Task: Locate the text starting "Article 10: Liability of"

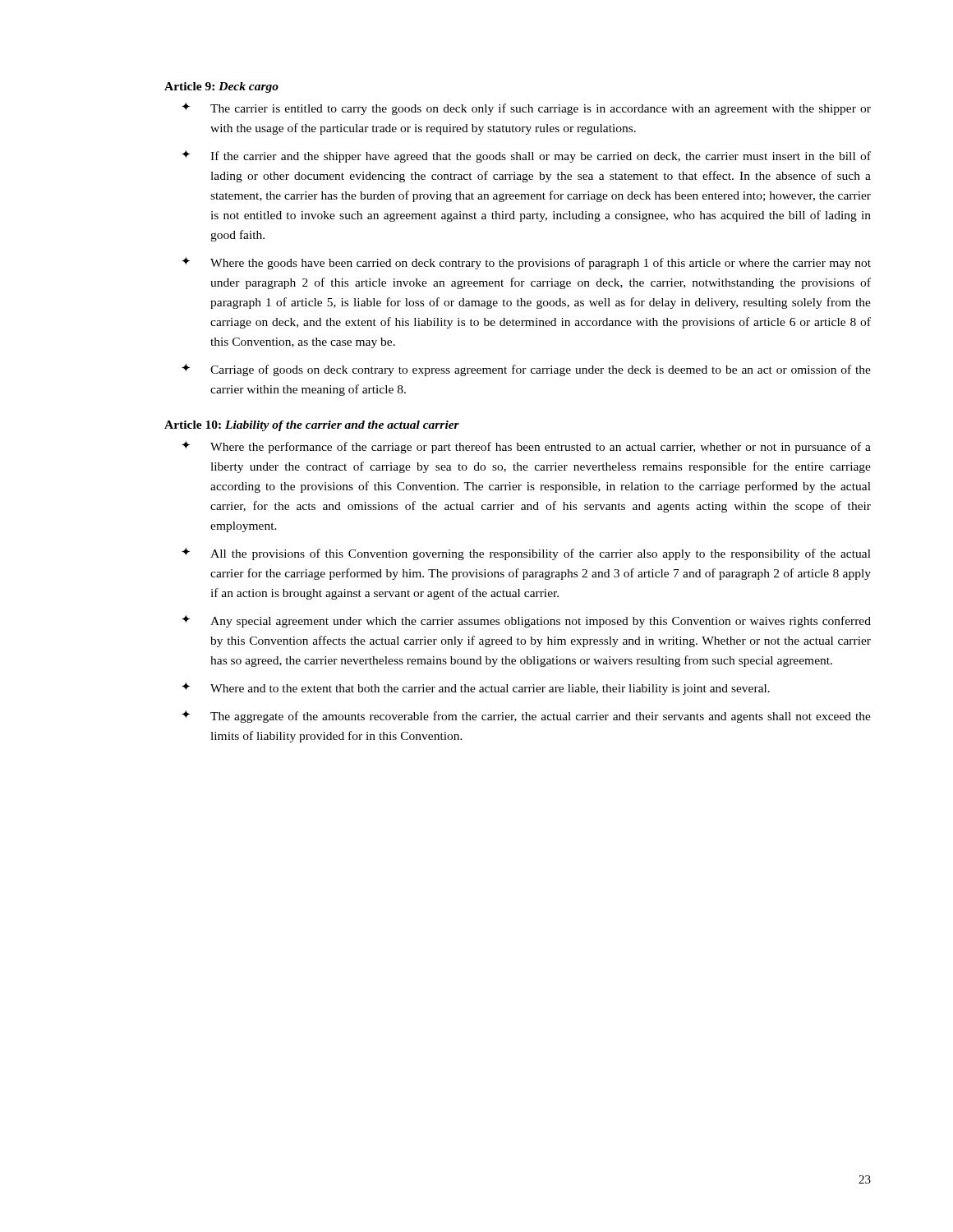Action: [x=312, y=424]
